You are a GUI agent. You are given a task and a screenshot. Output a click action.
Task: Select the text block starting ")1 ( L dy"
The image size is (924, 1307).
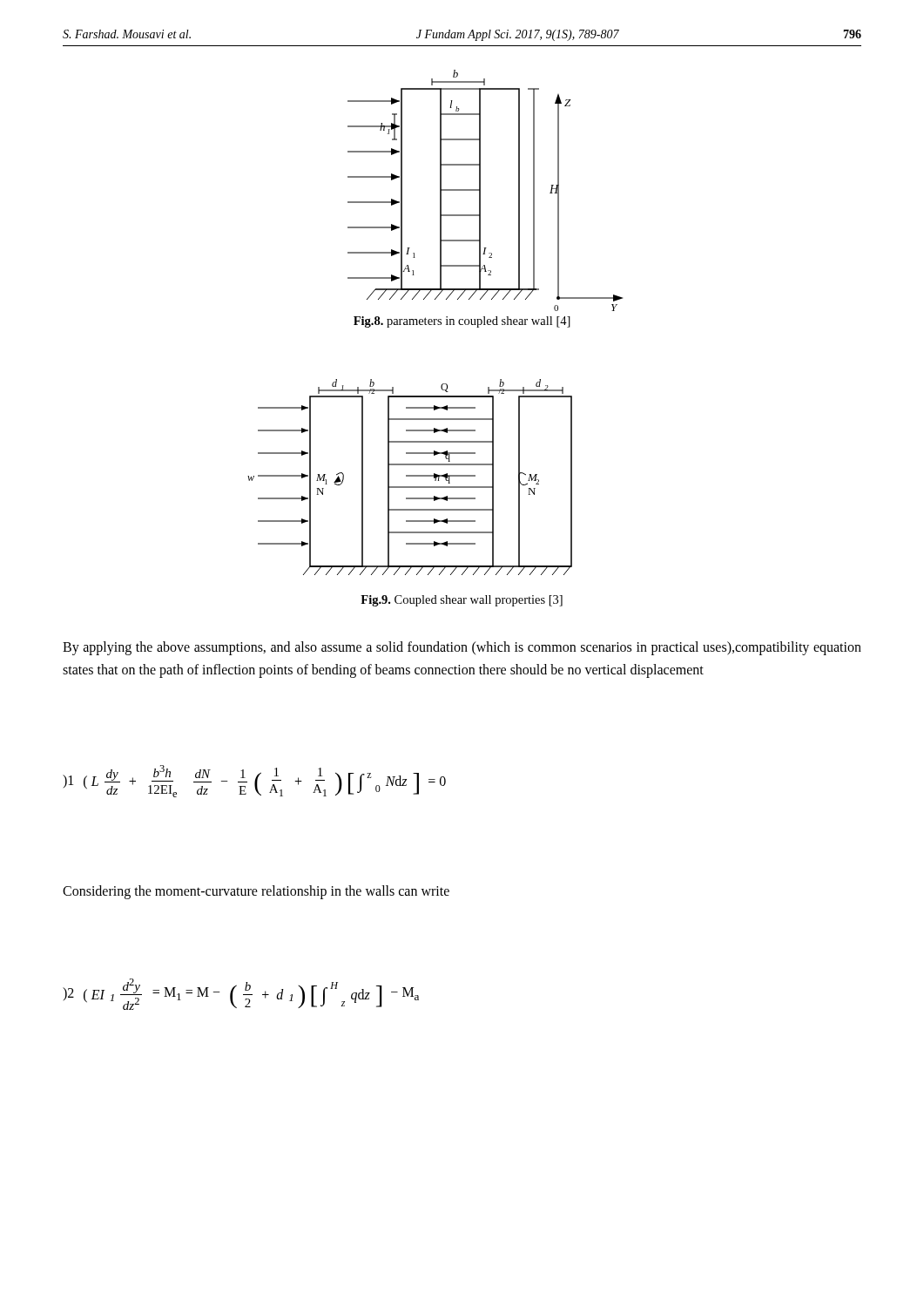tap(254, 782)
